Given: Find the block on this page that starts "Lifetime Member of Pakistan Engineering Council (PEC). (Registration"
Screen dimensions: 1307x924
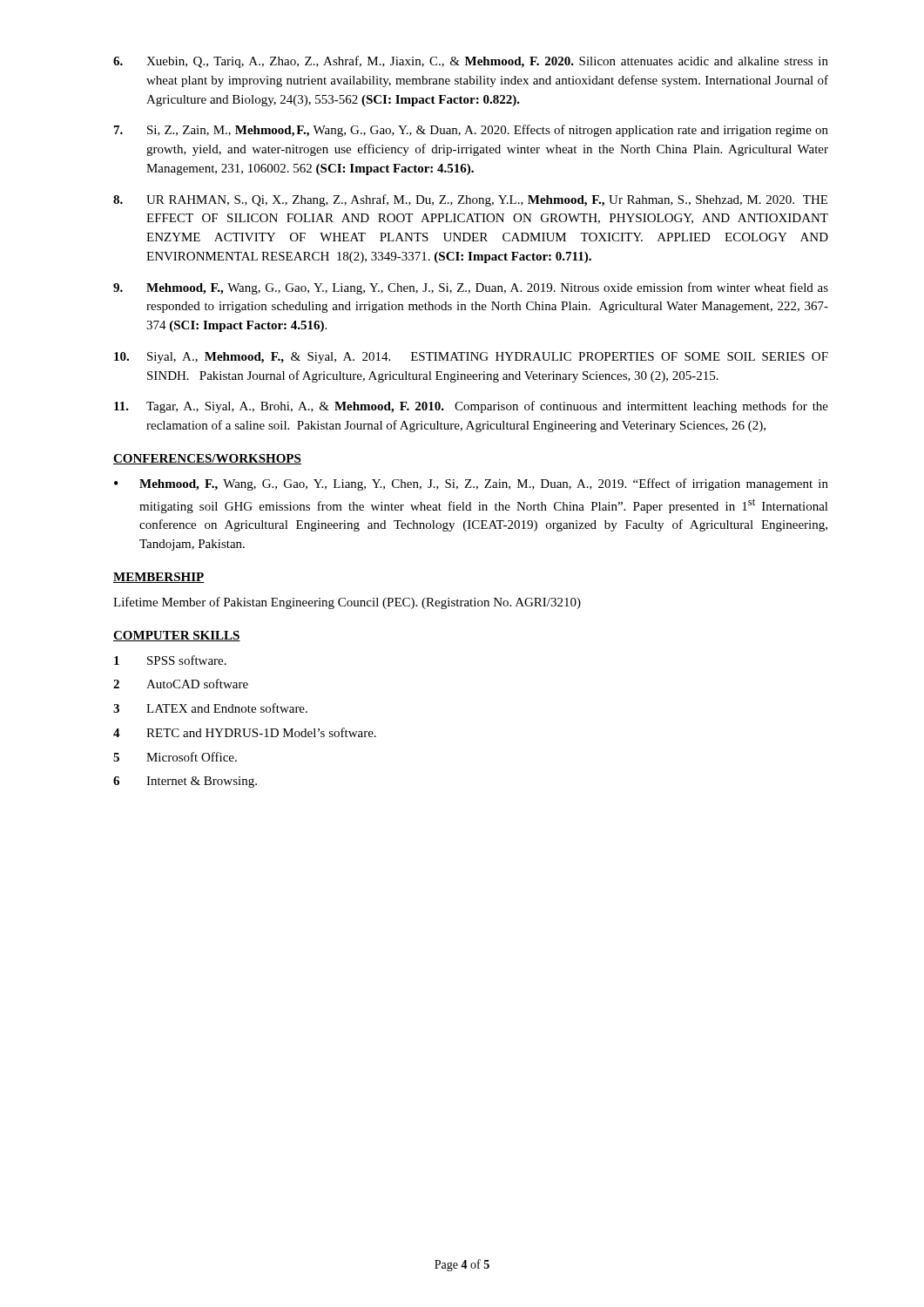Looking at the screenshot, I should point(347,602).
